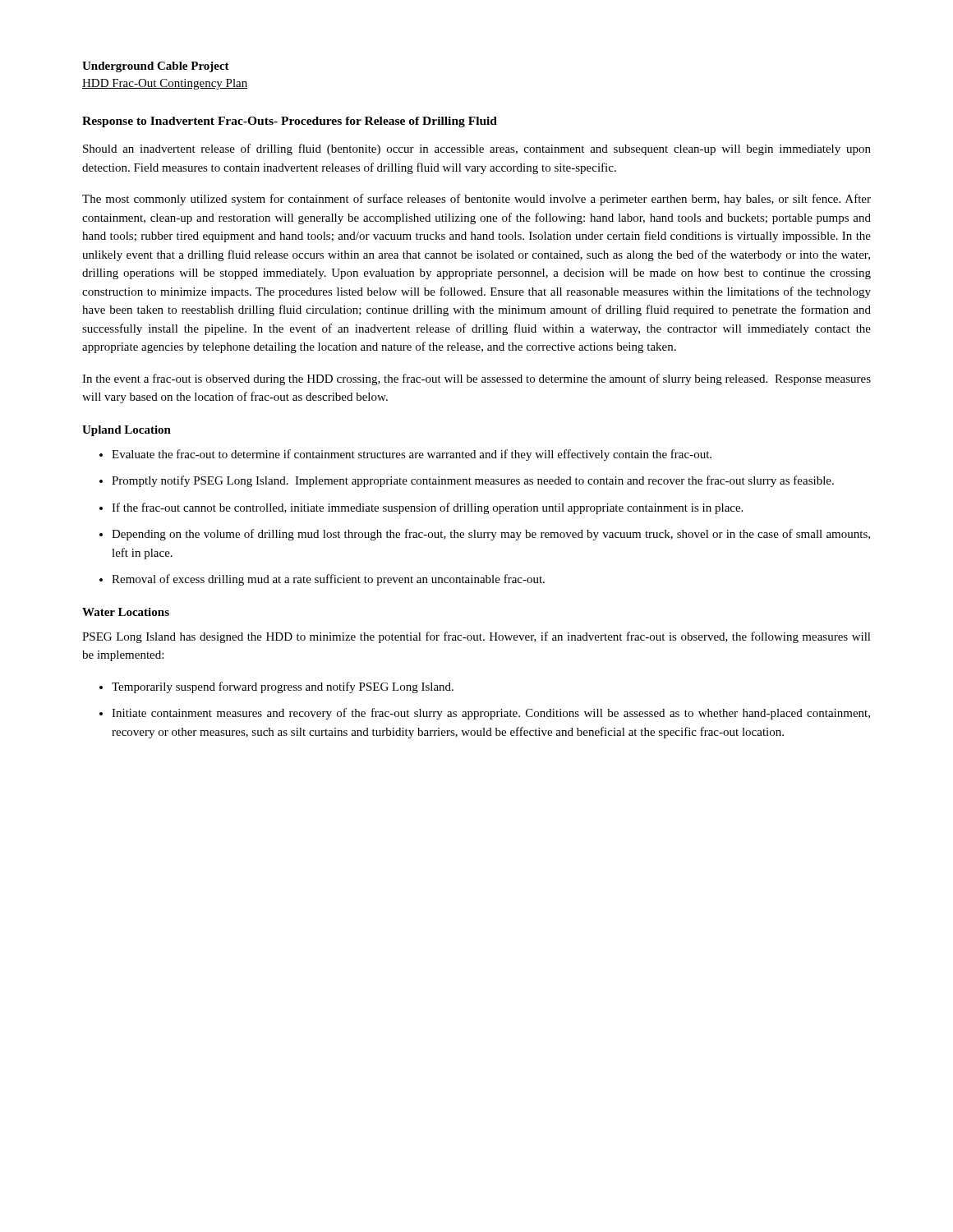Find the text block starting "Should an inadvertent release of drilling"
953x1232 pixels.
tap(476, 158)
